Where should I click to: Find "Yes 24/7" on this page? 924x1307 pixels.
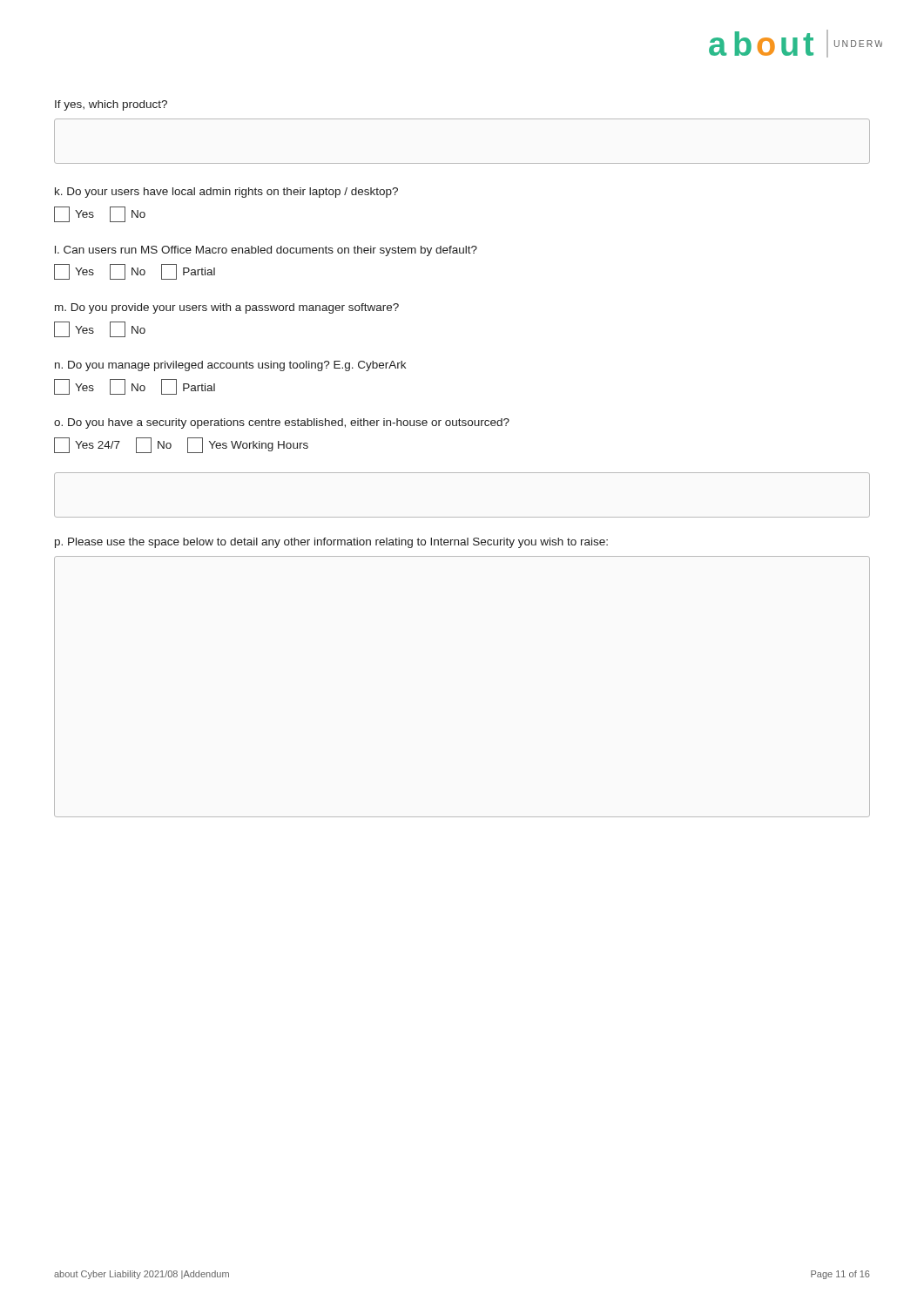(x=87, y=445)
